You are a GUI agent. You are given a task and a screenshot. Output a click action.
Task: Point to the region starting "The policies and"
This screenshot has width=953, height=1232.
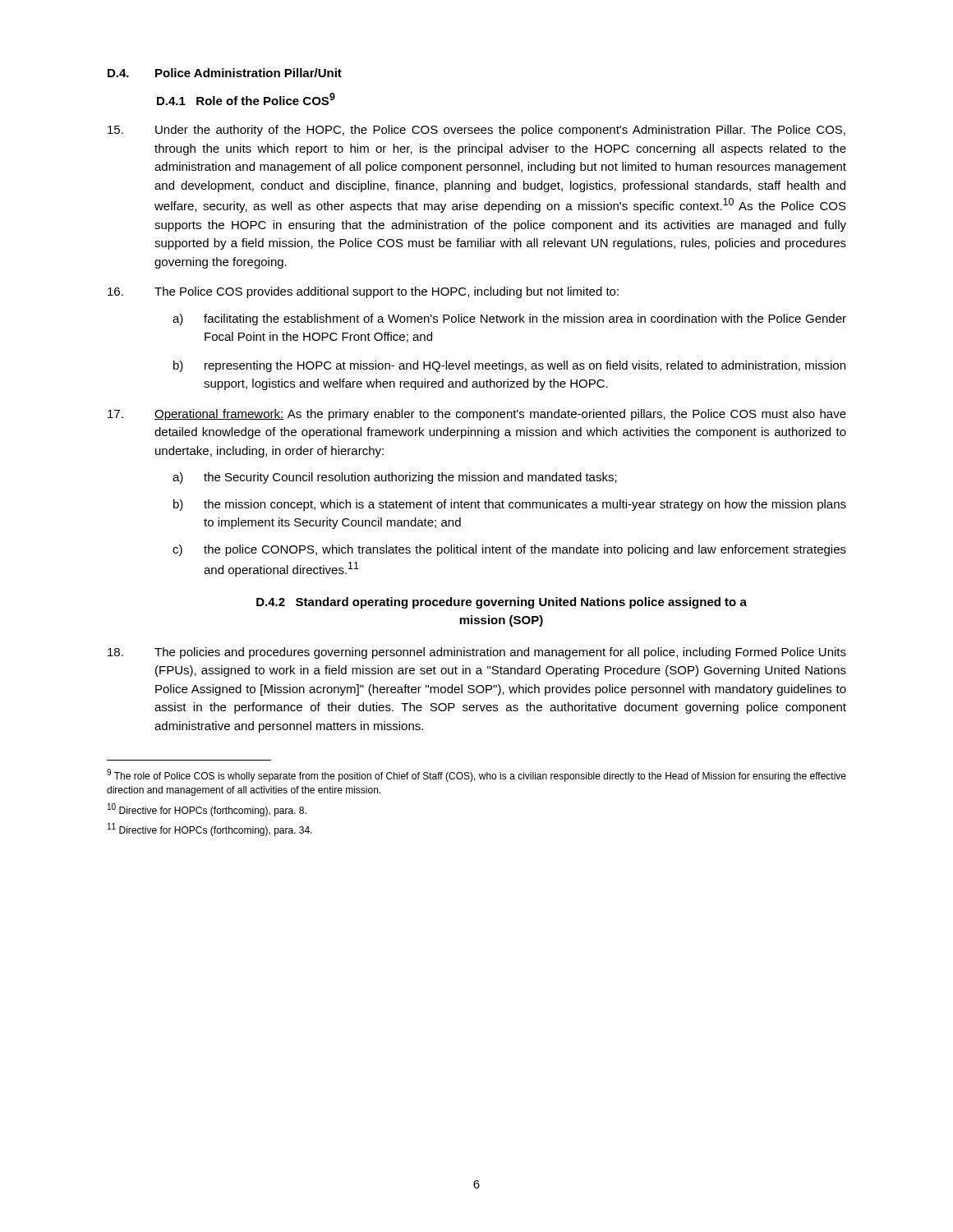[476, 689]
